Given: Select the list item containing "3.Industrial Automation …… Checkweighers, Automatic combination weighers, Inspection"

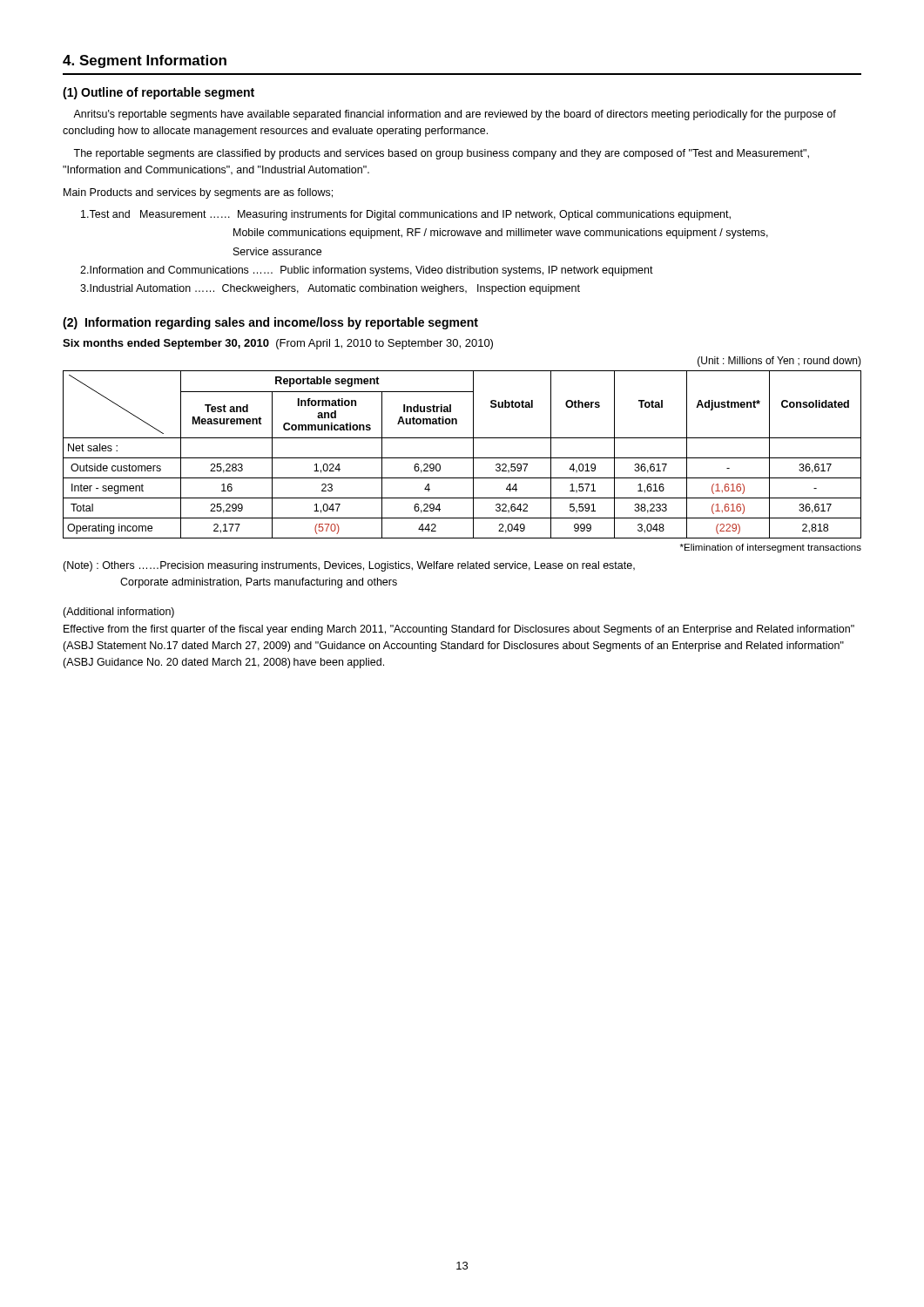Looking at the screenshot, I should click(330, 289).
